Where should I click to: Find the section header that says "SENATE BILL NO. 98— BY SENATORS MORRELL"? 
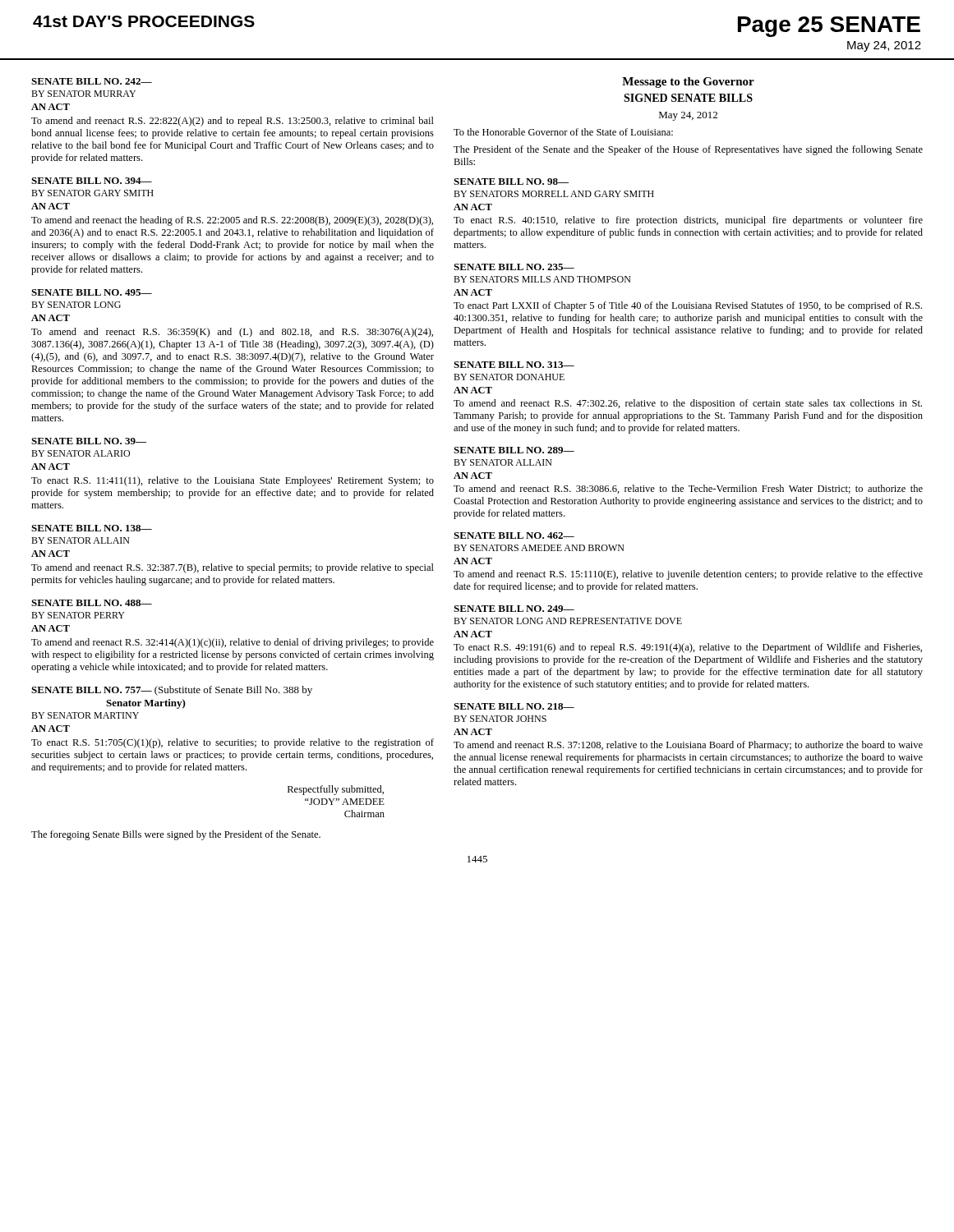[x=688, y=213]
